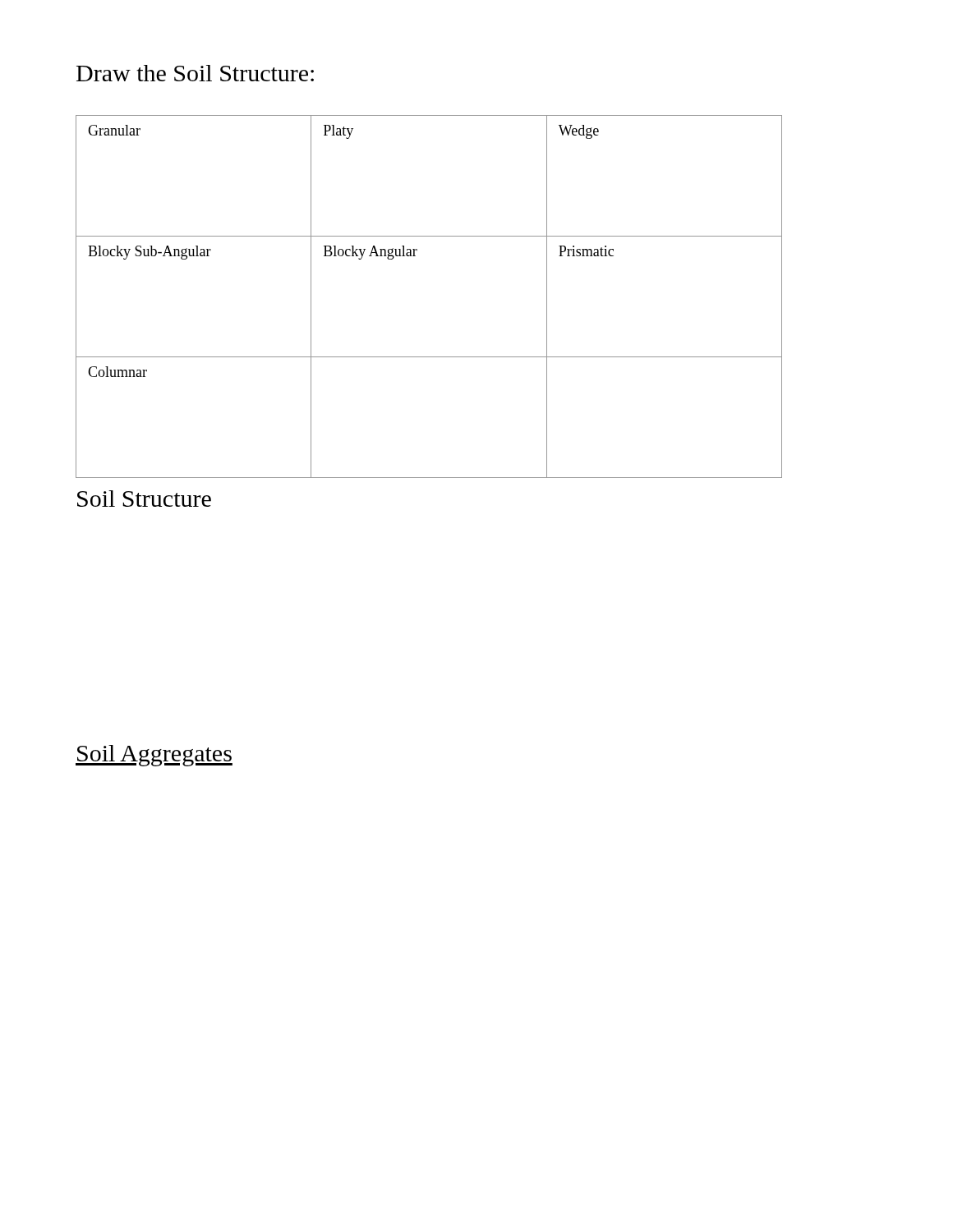Find the table that mentions "Blocky Angular"
Screen dimensions: 1232x953
[x=429, y=296]
